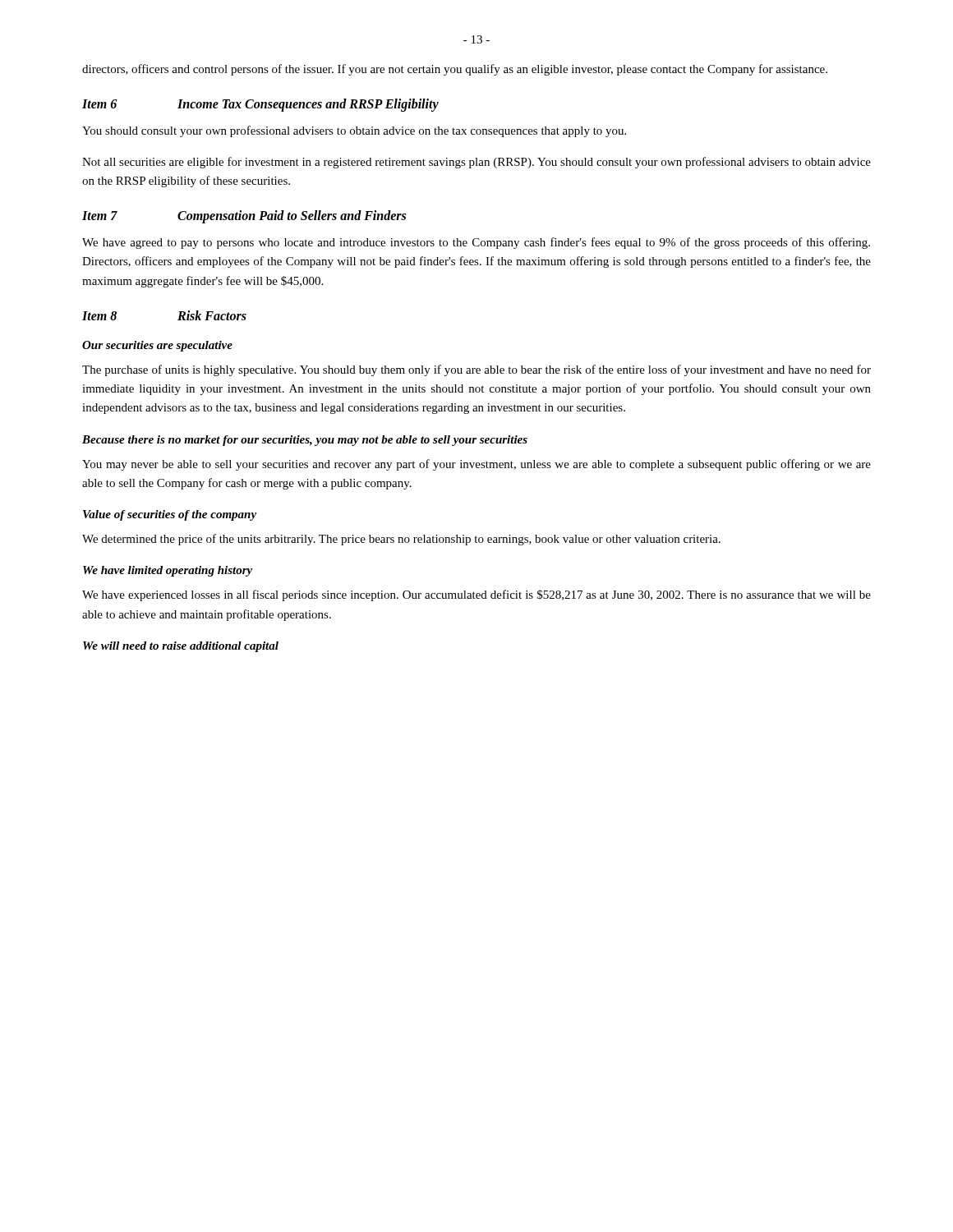Locate the element starting "Item 8 Risk Factors"
This screenshot has height=1232, width=953.
94,315
